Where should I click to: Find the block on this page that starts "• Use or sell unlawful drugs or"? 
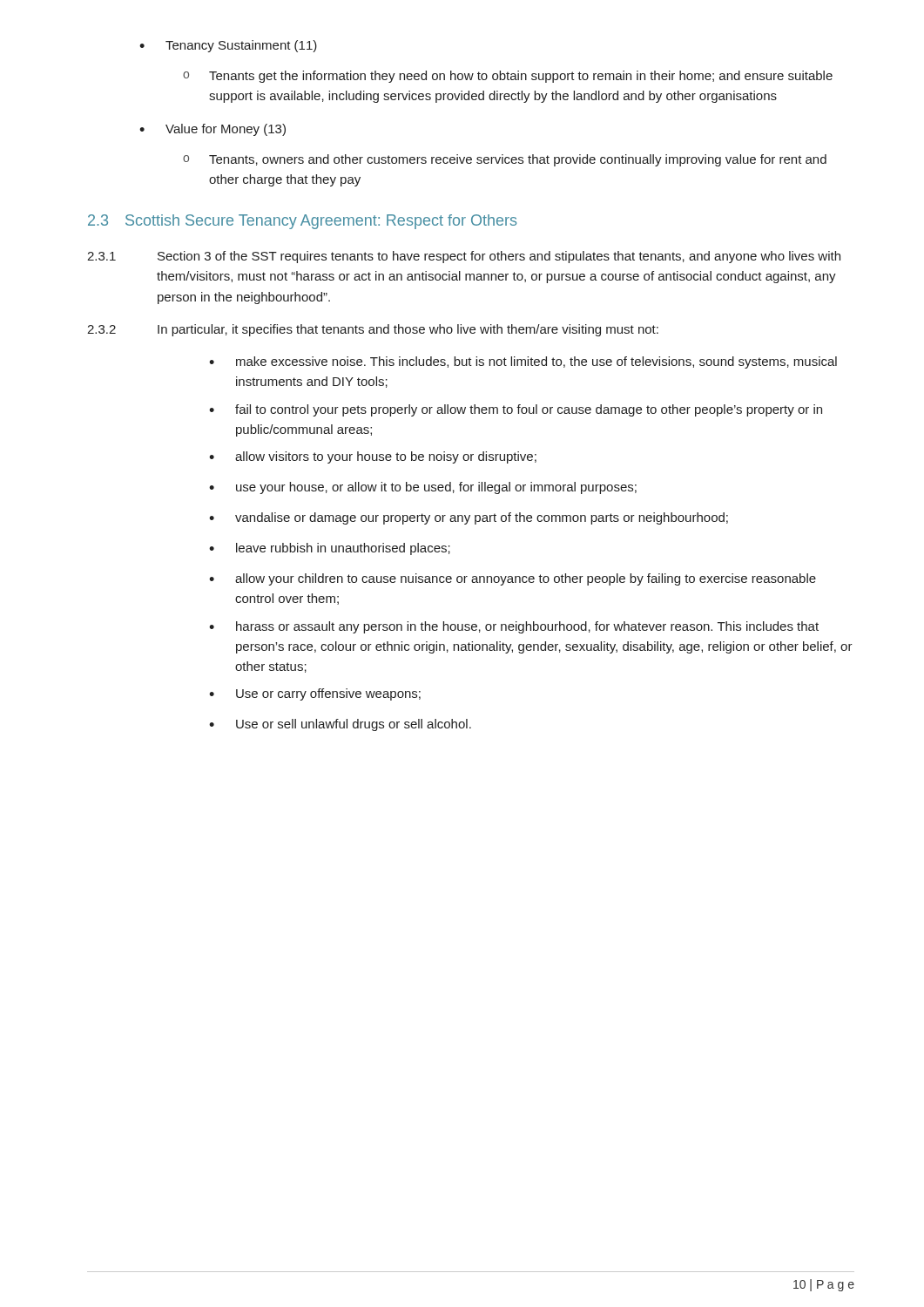(340, 725)
